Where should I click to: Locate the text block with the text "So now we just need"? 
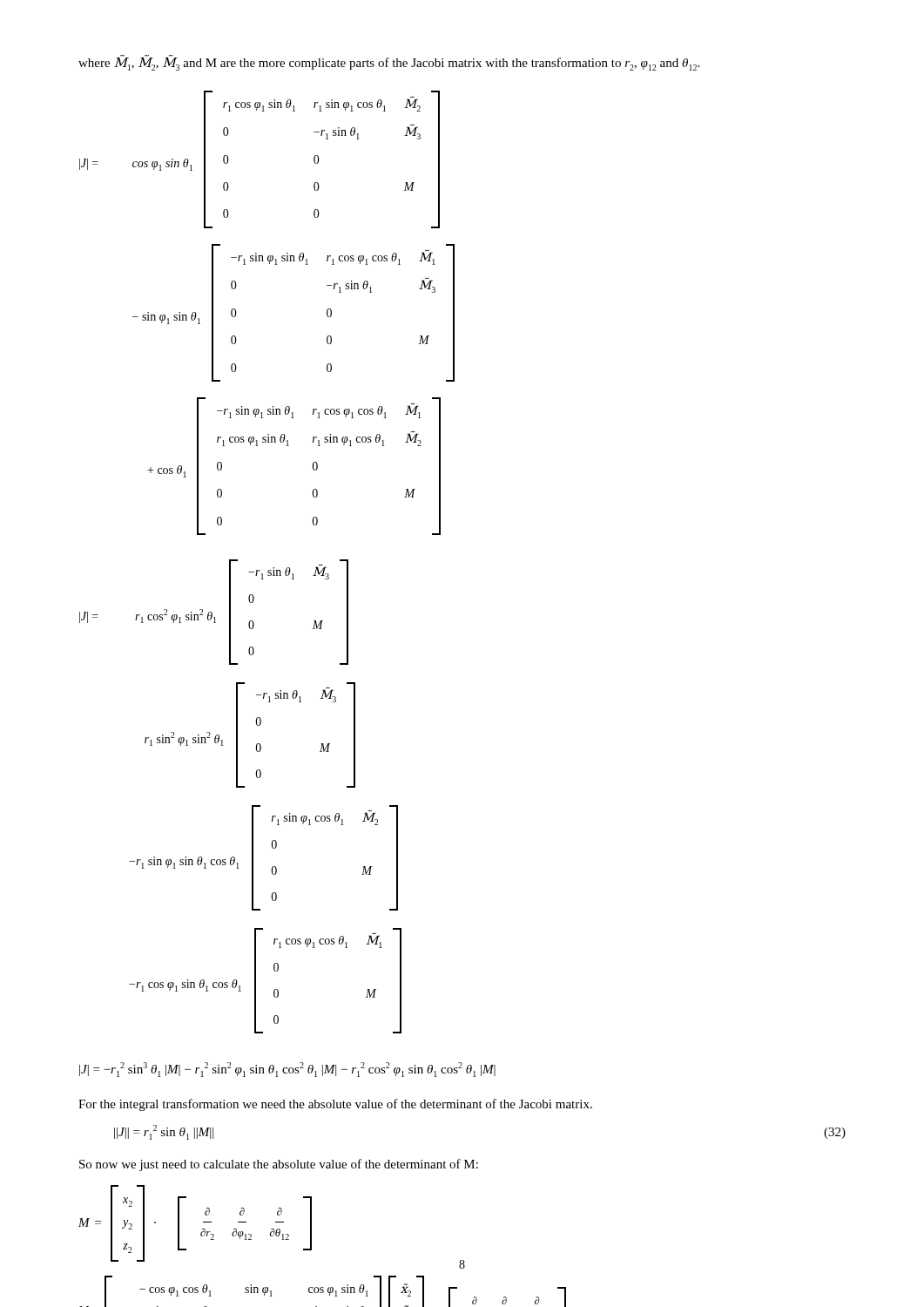279,1164
